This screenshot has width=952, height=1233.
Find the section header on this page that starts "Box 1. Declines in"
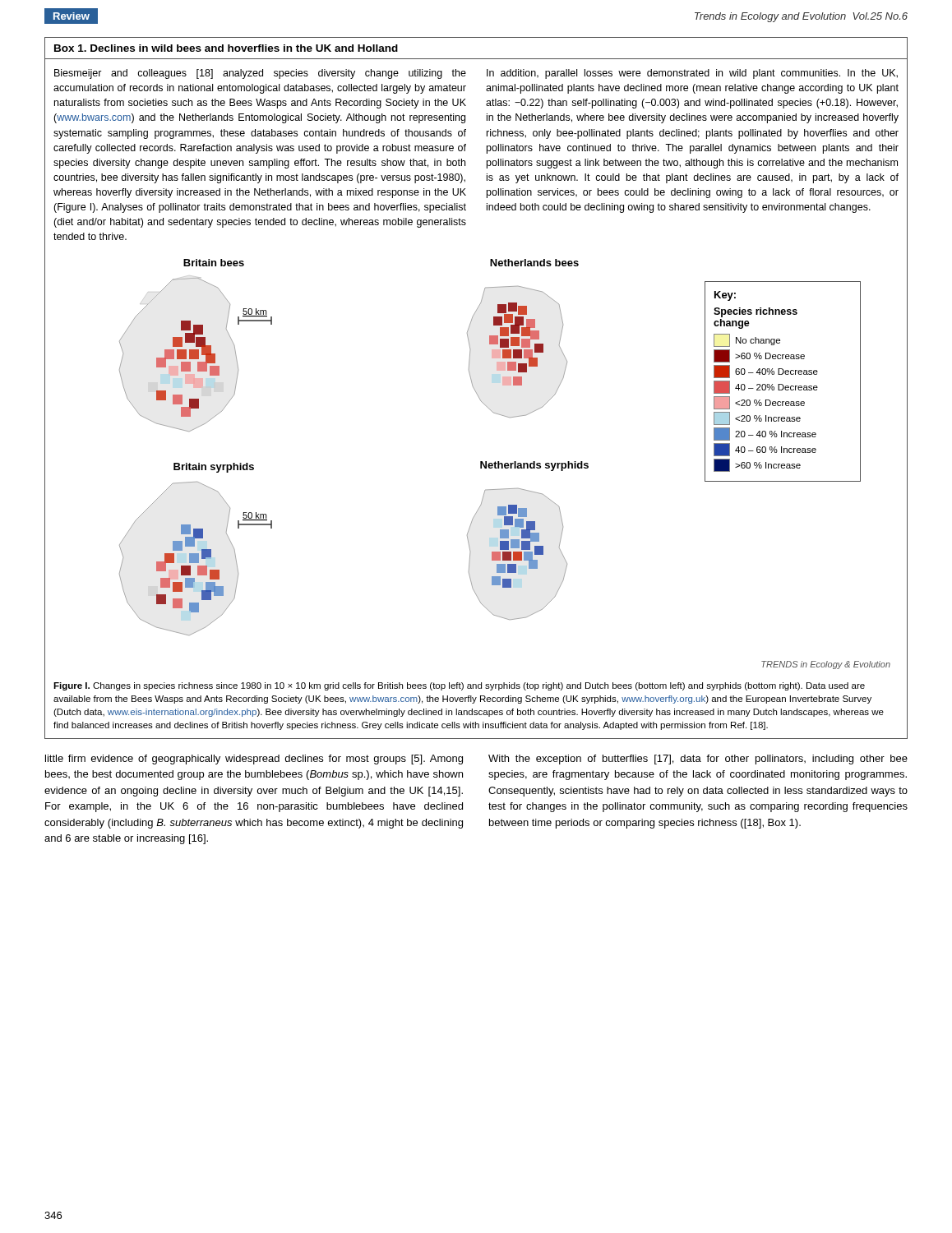tap(476, 388)
